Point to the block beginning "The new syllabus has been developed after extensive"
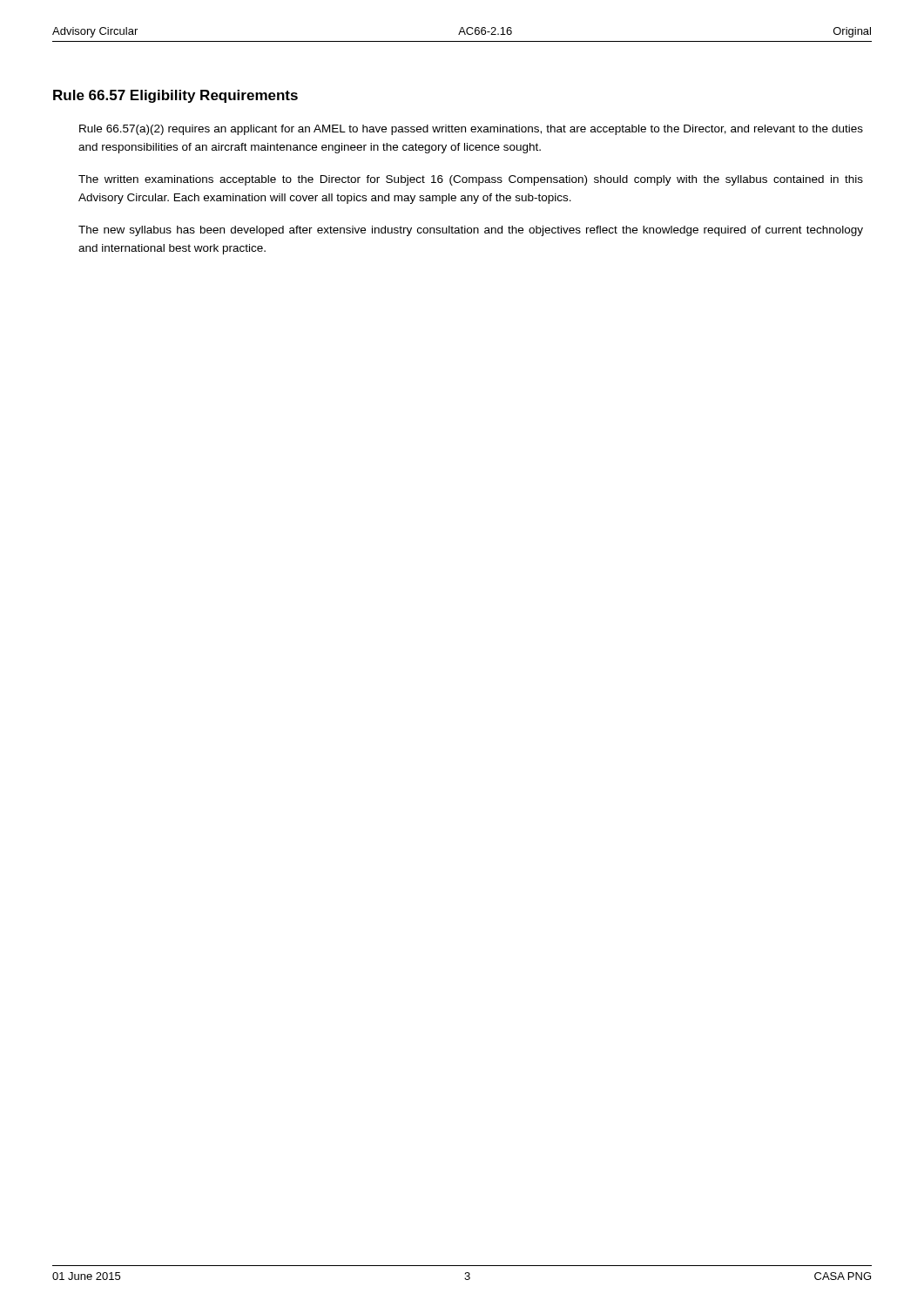This screenshot has width=924, height=1307. (x=471, y=238)
